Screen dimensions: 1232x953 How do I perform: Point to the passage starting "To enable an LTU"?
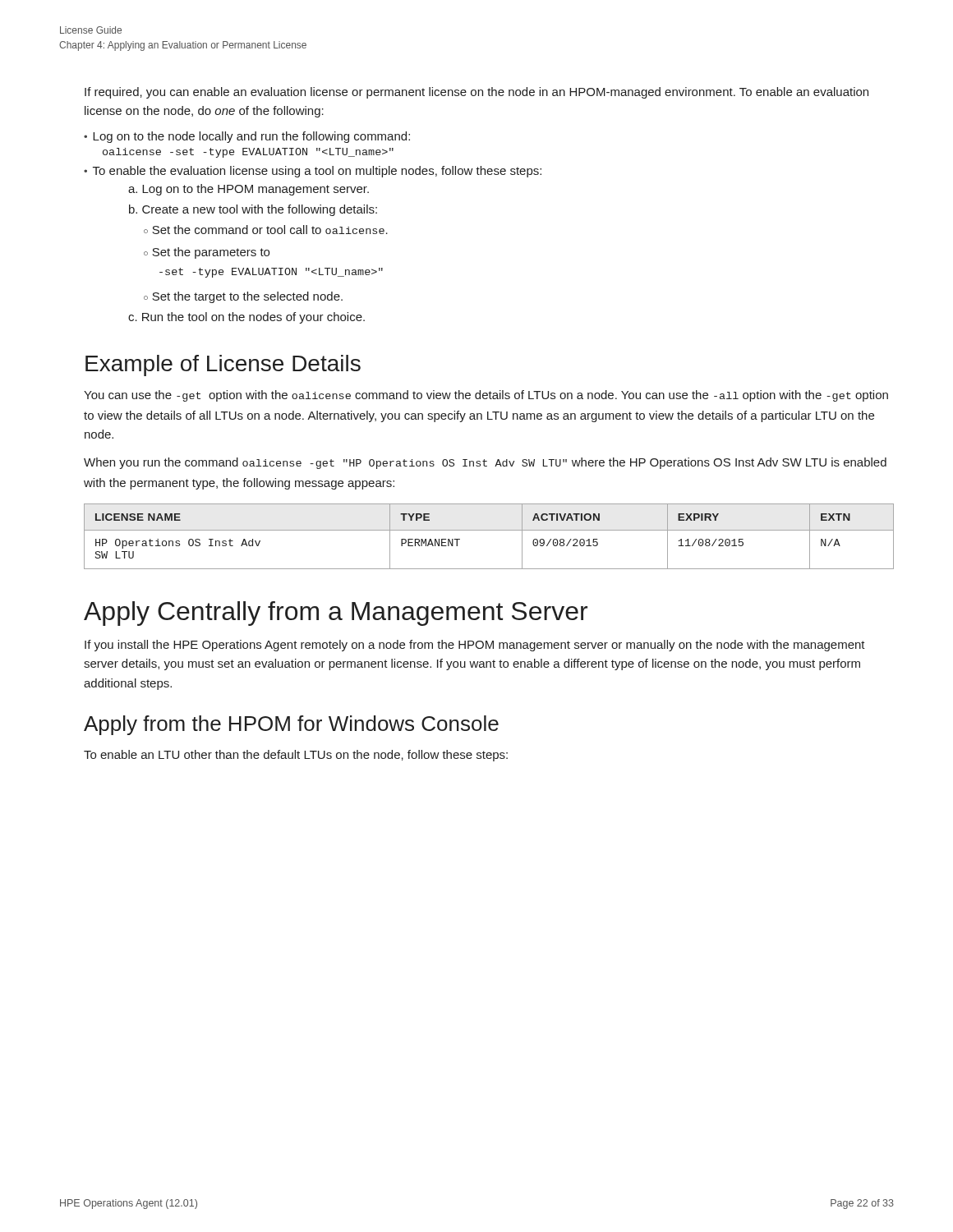click(x=296, y=754)
